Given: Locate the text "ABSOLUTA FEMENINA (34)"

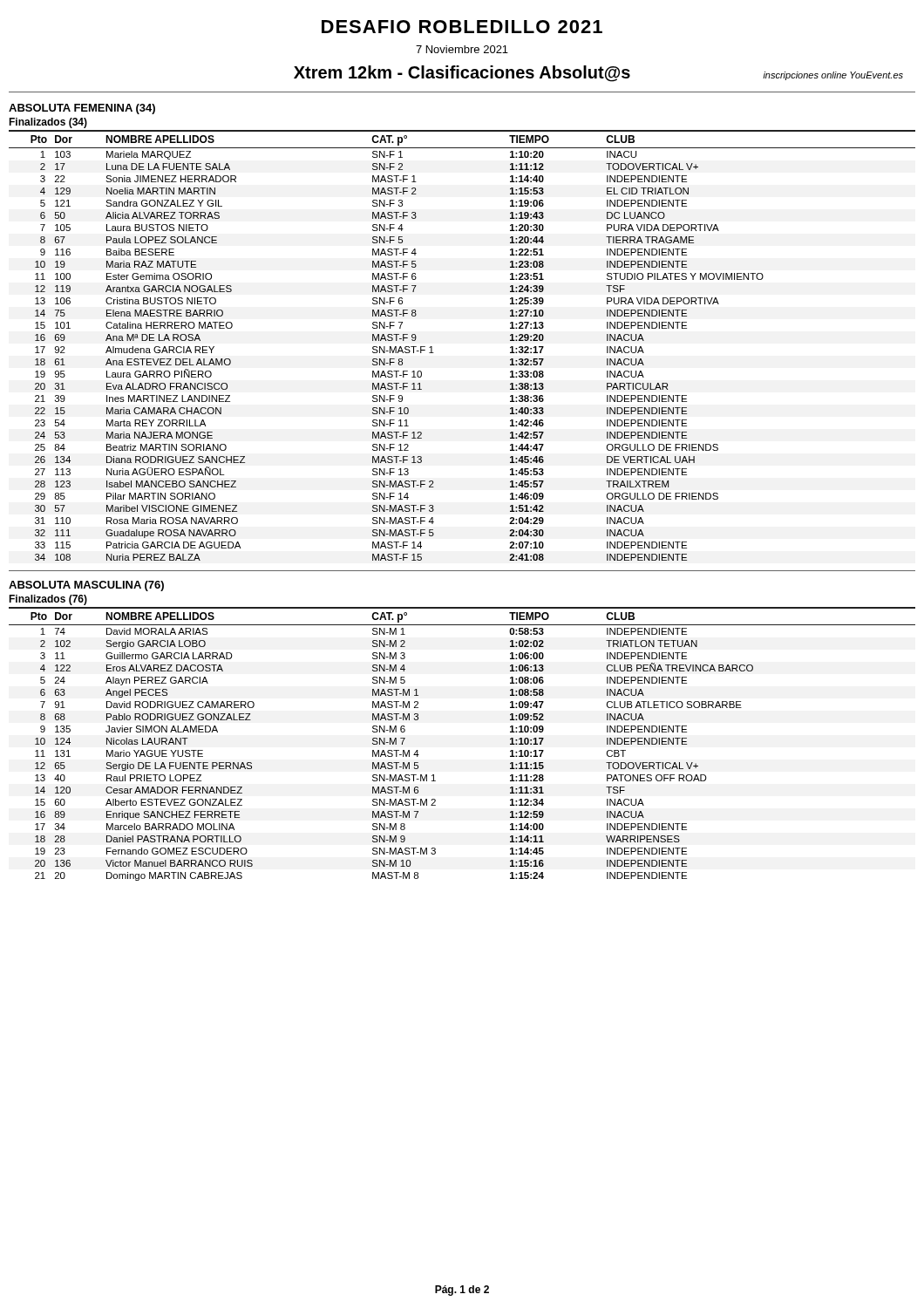Looking at the screenshot, I should point(82,108).
